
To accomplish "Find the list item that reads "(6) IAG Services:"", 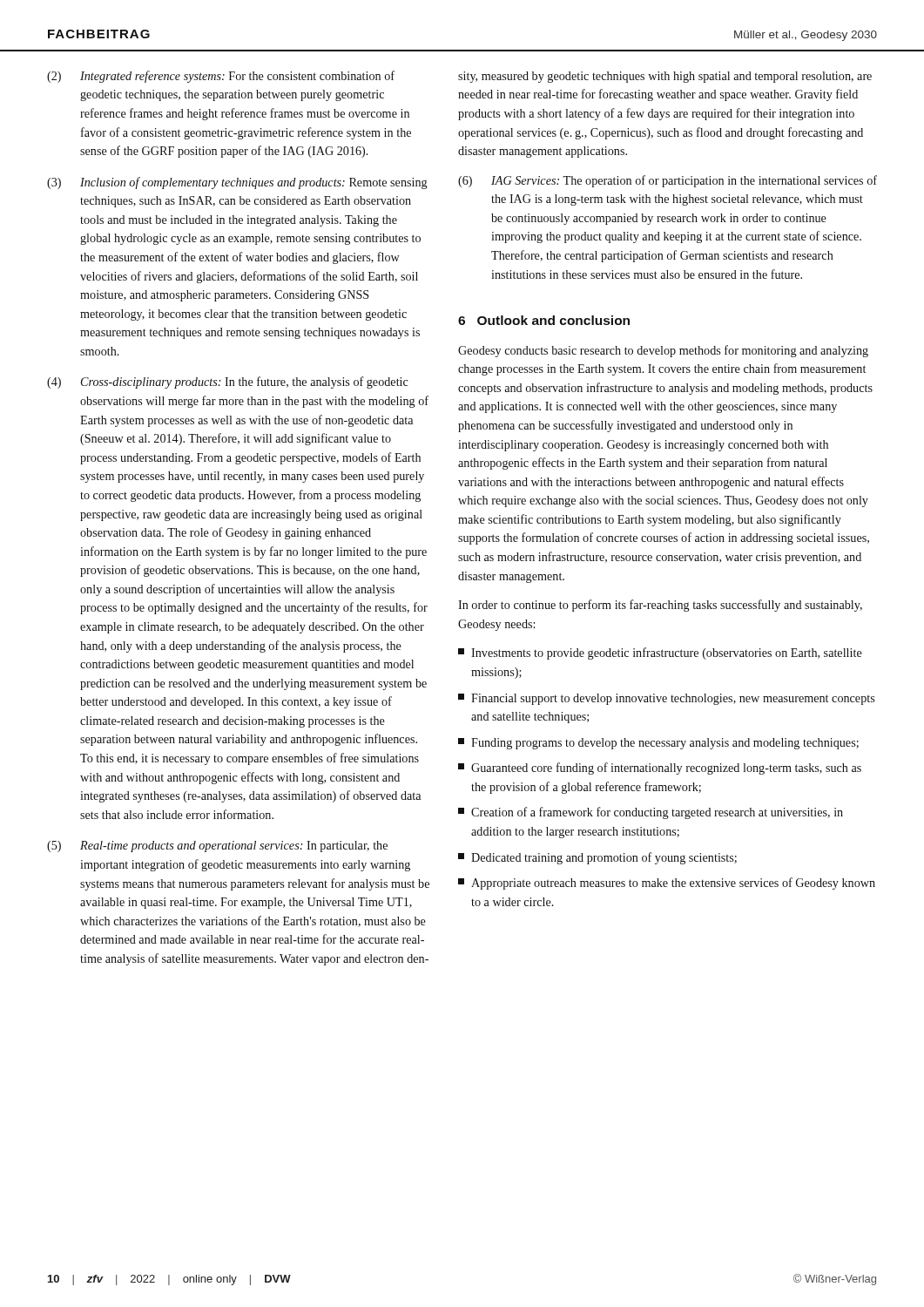I will coord(668,228).
